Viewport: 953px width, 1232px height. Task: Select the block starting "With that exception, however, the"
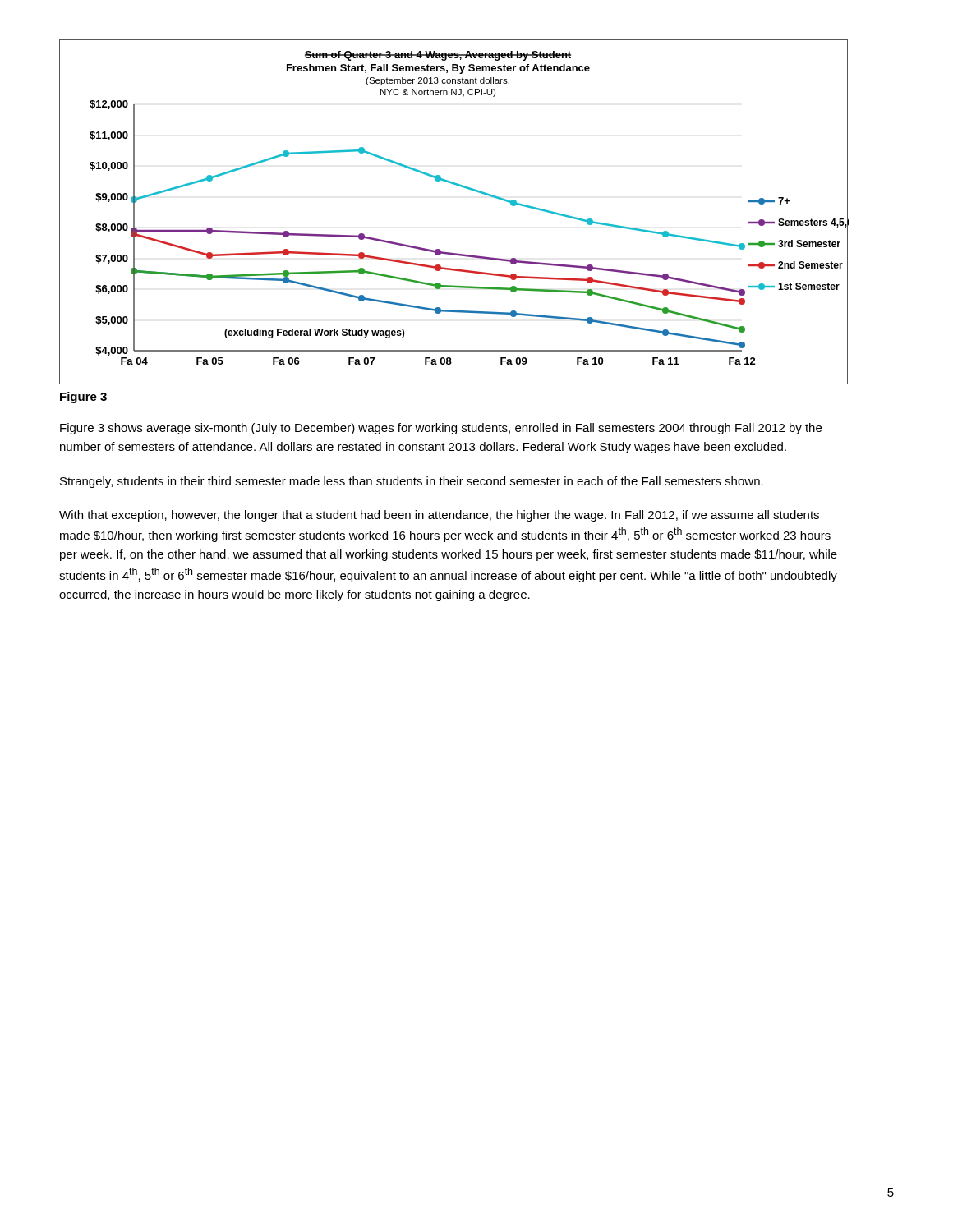coord(448,554)
